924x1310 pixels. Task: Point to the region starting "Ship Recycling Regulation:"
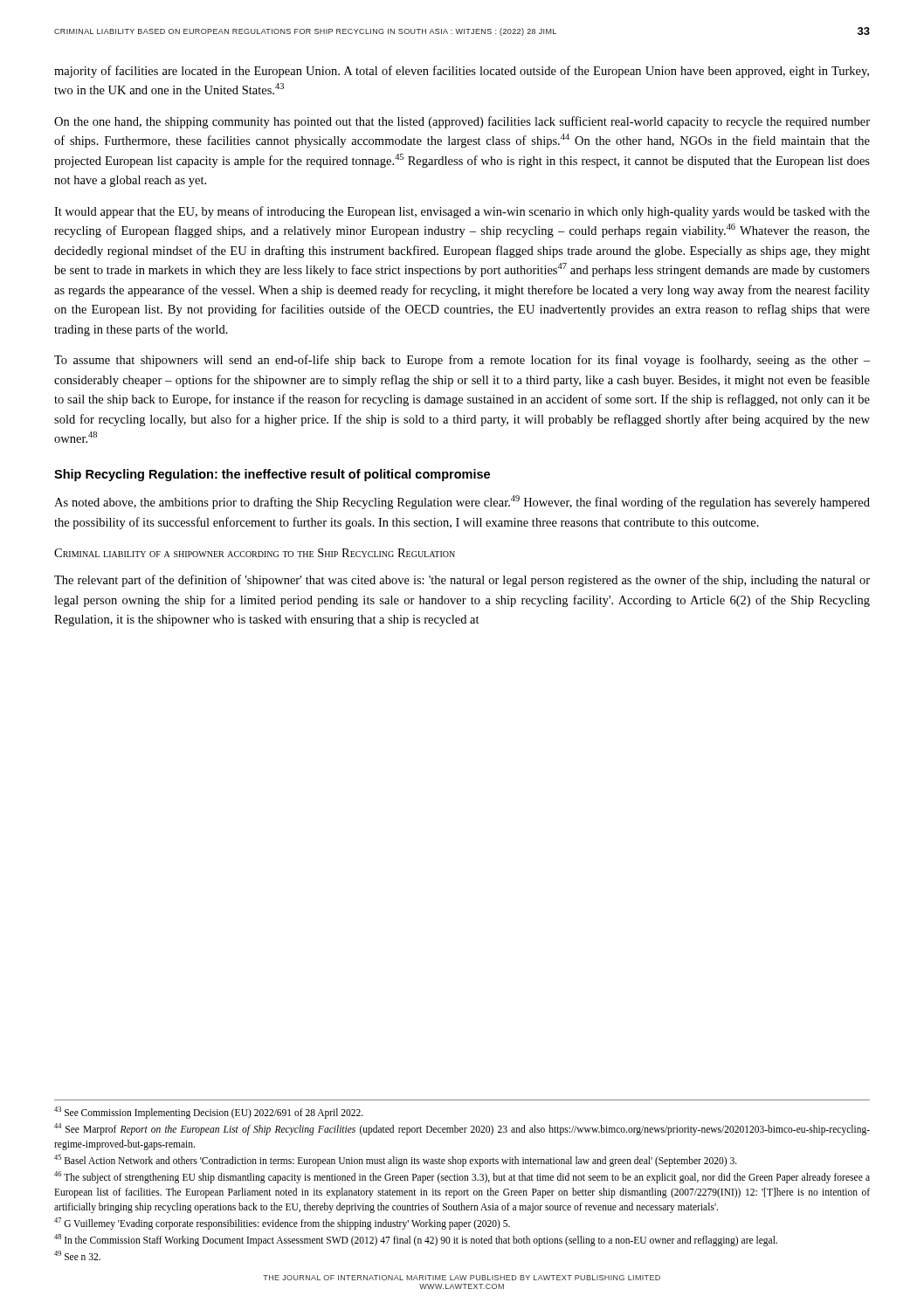272,475
